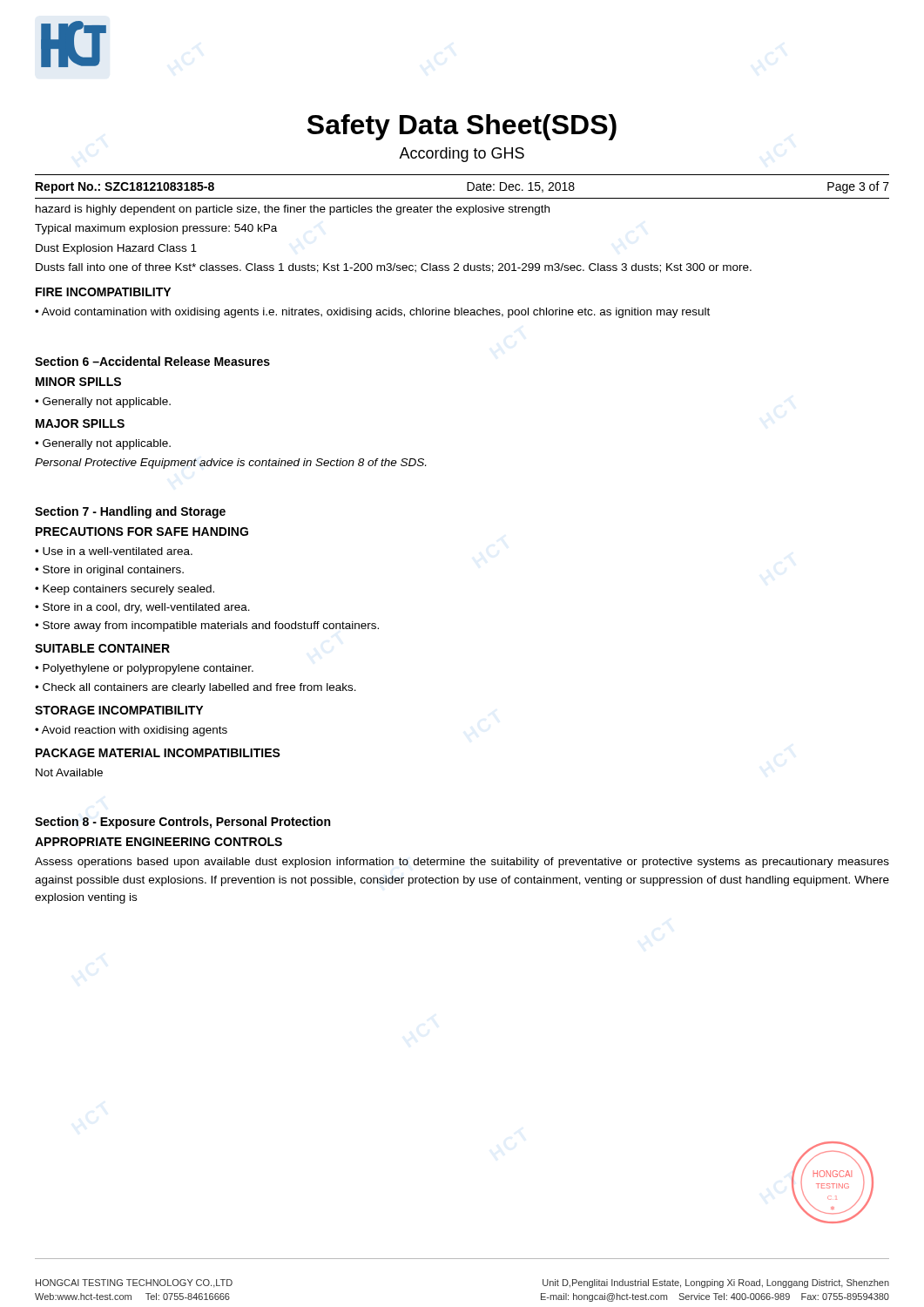Find the passage starting "SUITABLE CONTAINER"
The height and width of the screenshot is (1307, 924).
[x=102, y=648]
